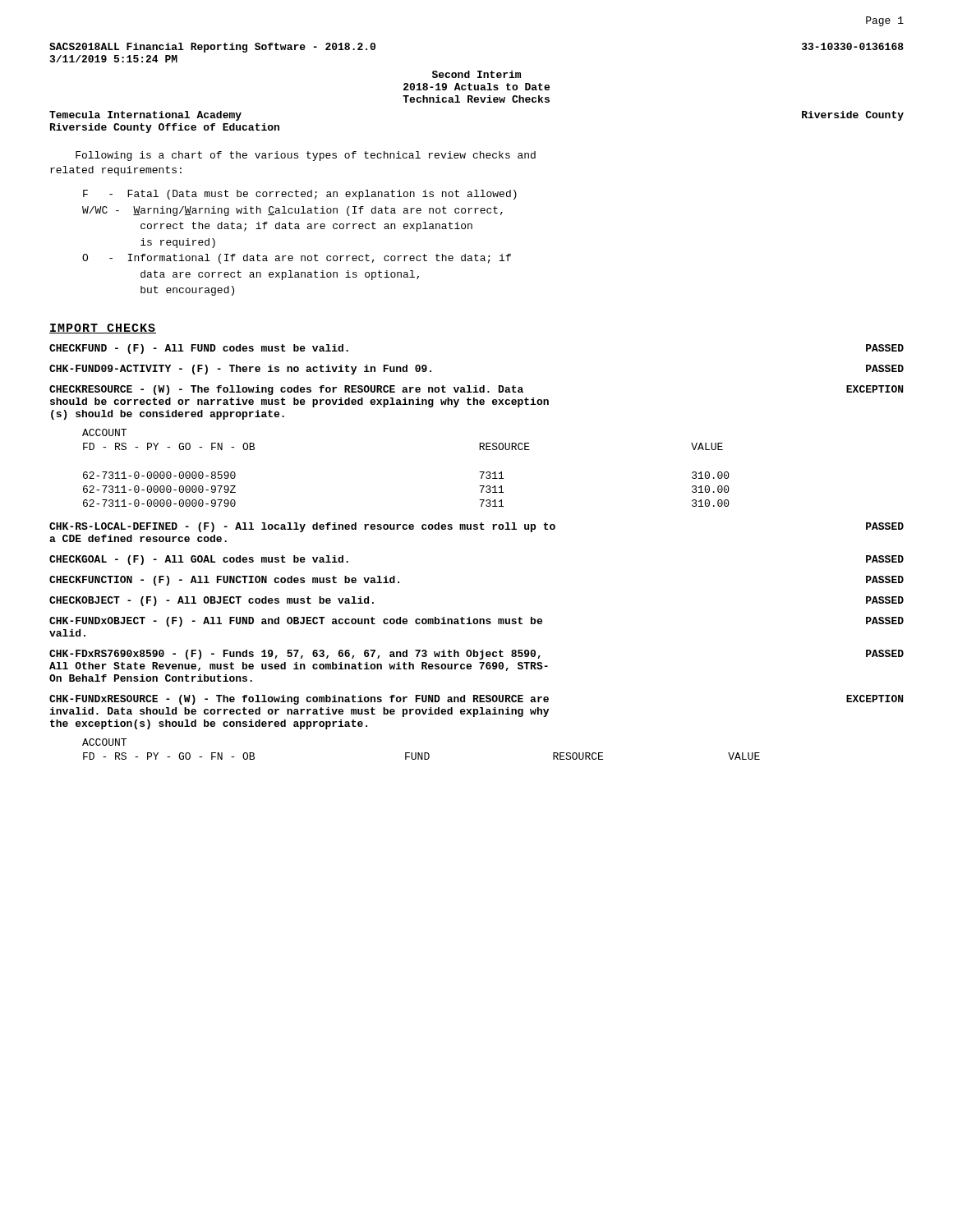Select the text block containing "PASSED CHK-FUNDxOBJECT - (F) - All"

point(476,627)
